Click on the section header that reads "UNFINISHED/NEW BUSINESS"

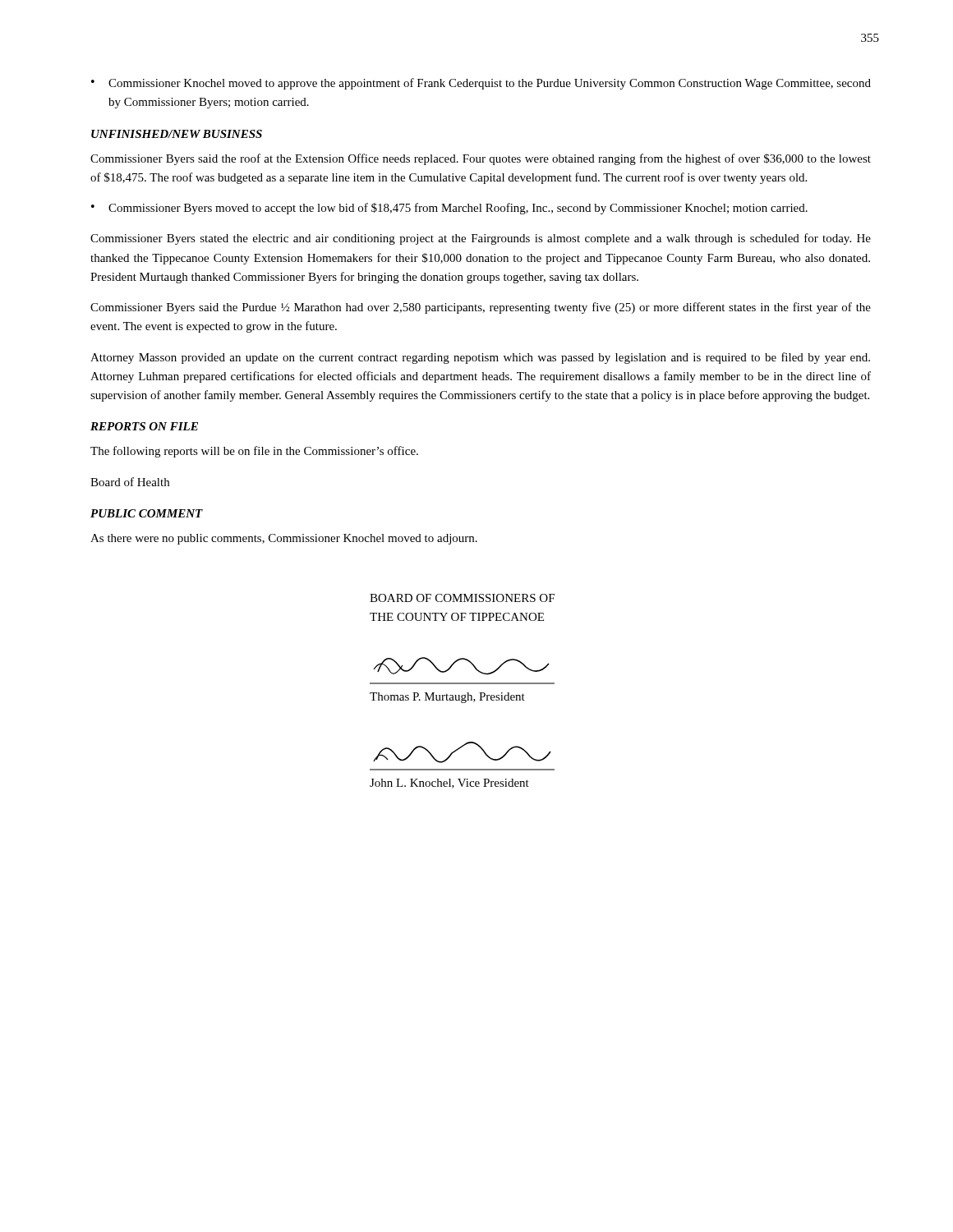(176, 133)
